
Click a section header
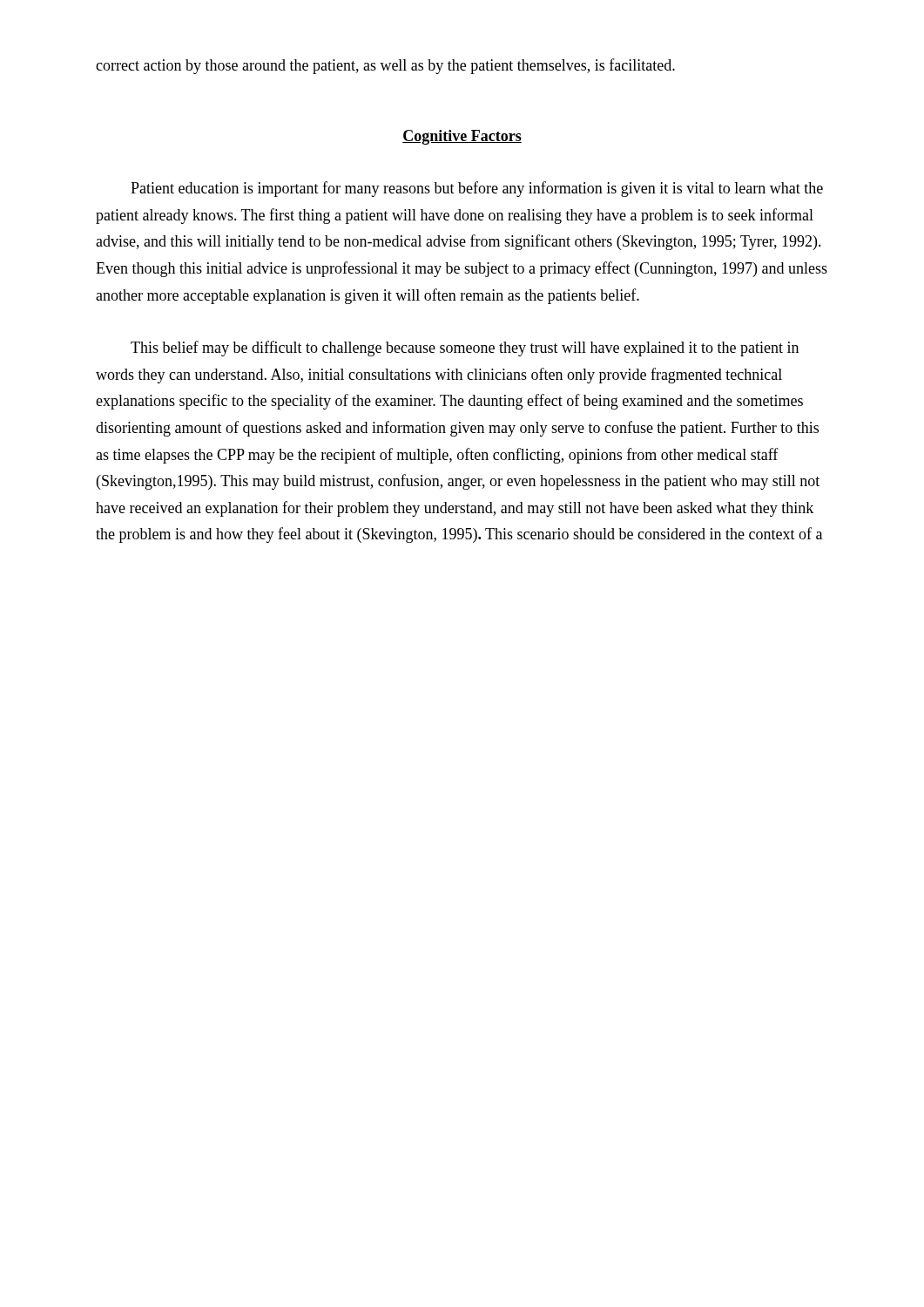click(462, 136)
